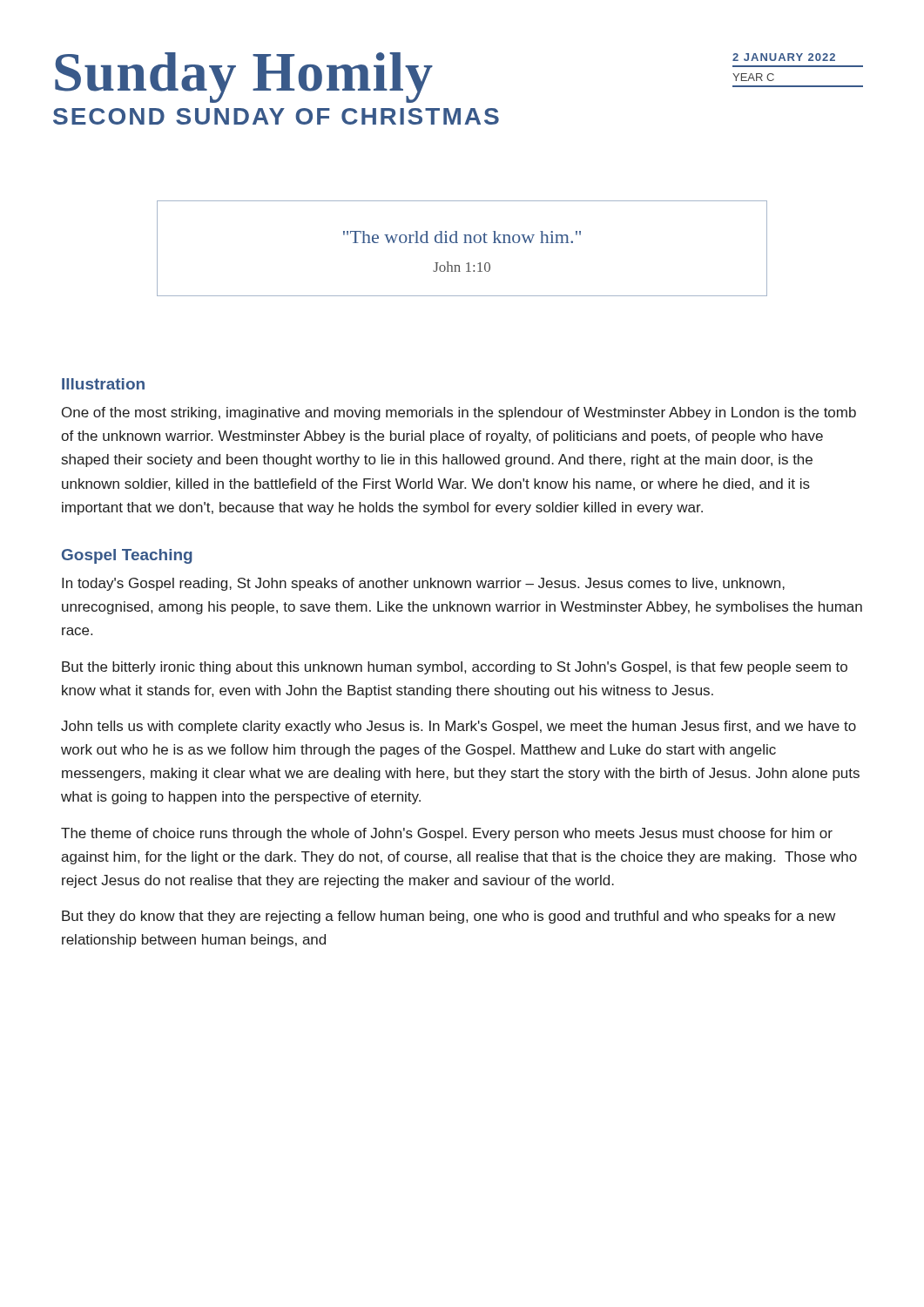The image size is (924, 1307).
Task: Point to the block beginning "One of the"
Action: tap(462, 460)
